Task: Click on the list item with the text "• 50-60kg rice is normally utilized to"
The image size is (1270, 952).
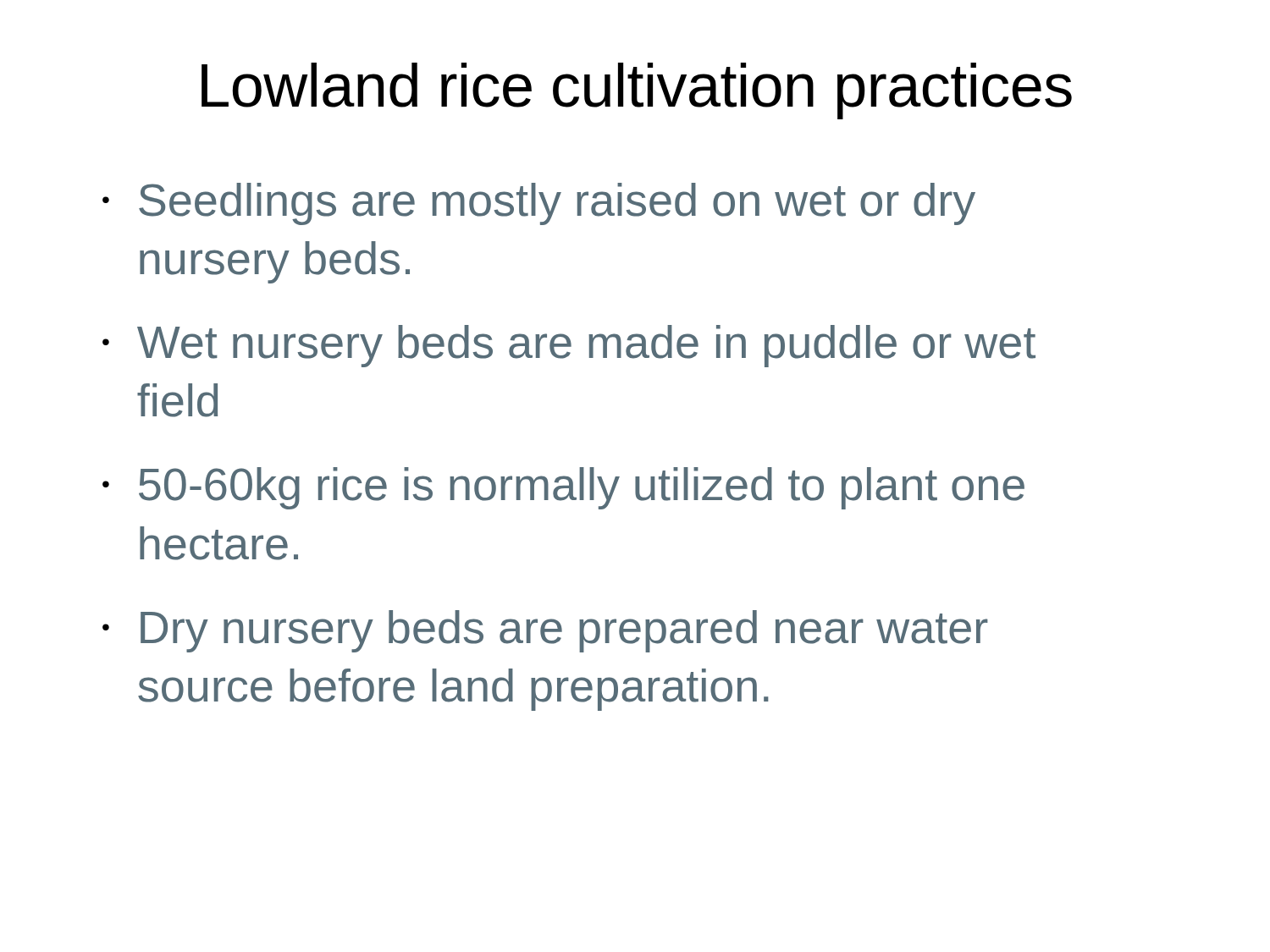Action: pyautogui.click(x=564, y=514)
